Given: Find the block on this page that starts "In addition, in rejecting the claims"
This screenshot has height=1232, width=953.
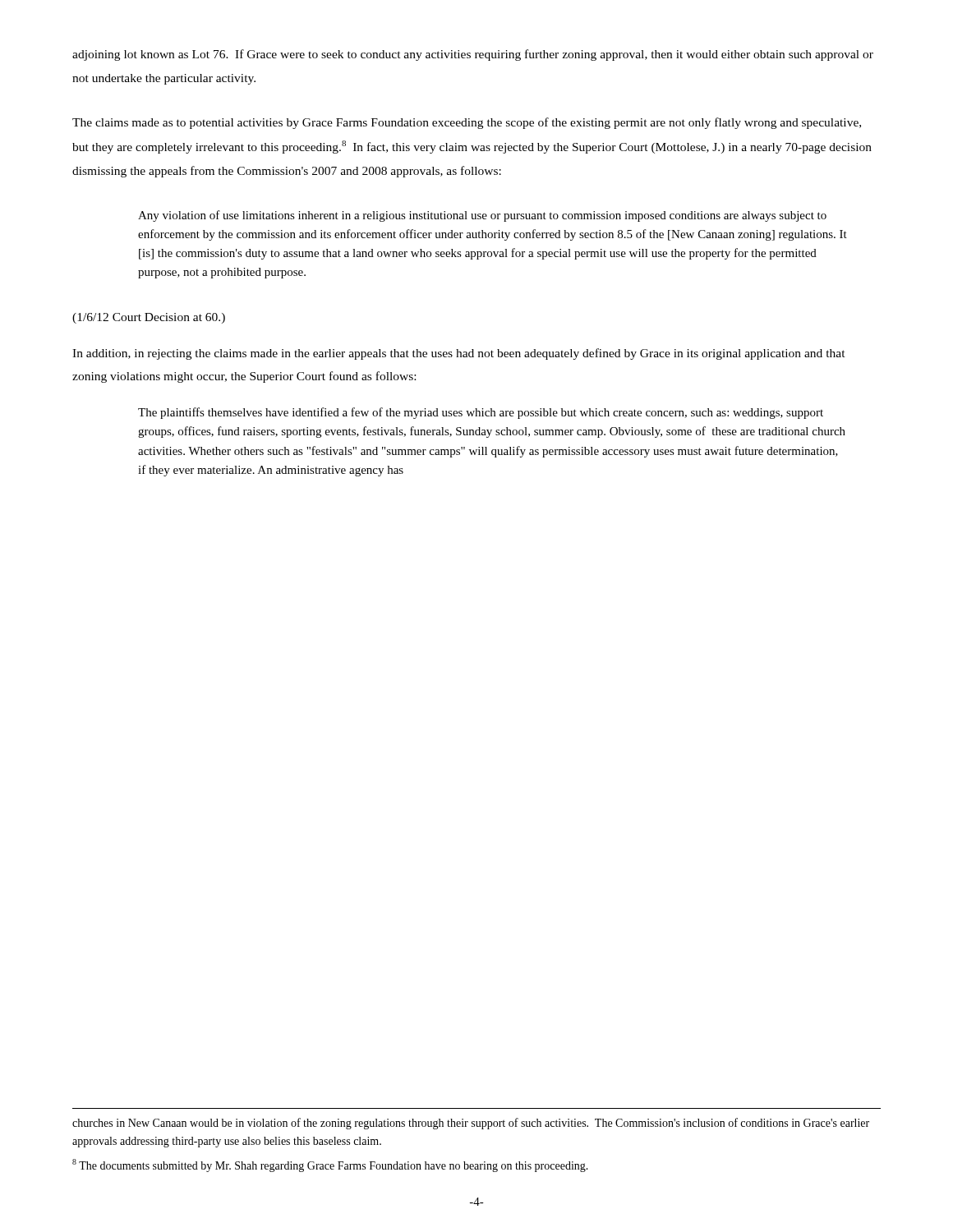Looking at the screenshot, I should [476, 365].
